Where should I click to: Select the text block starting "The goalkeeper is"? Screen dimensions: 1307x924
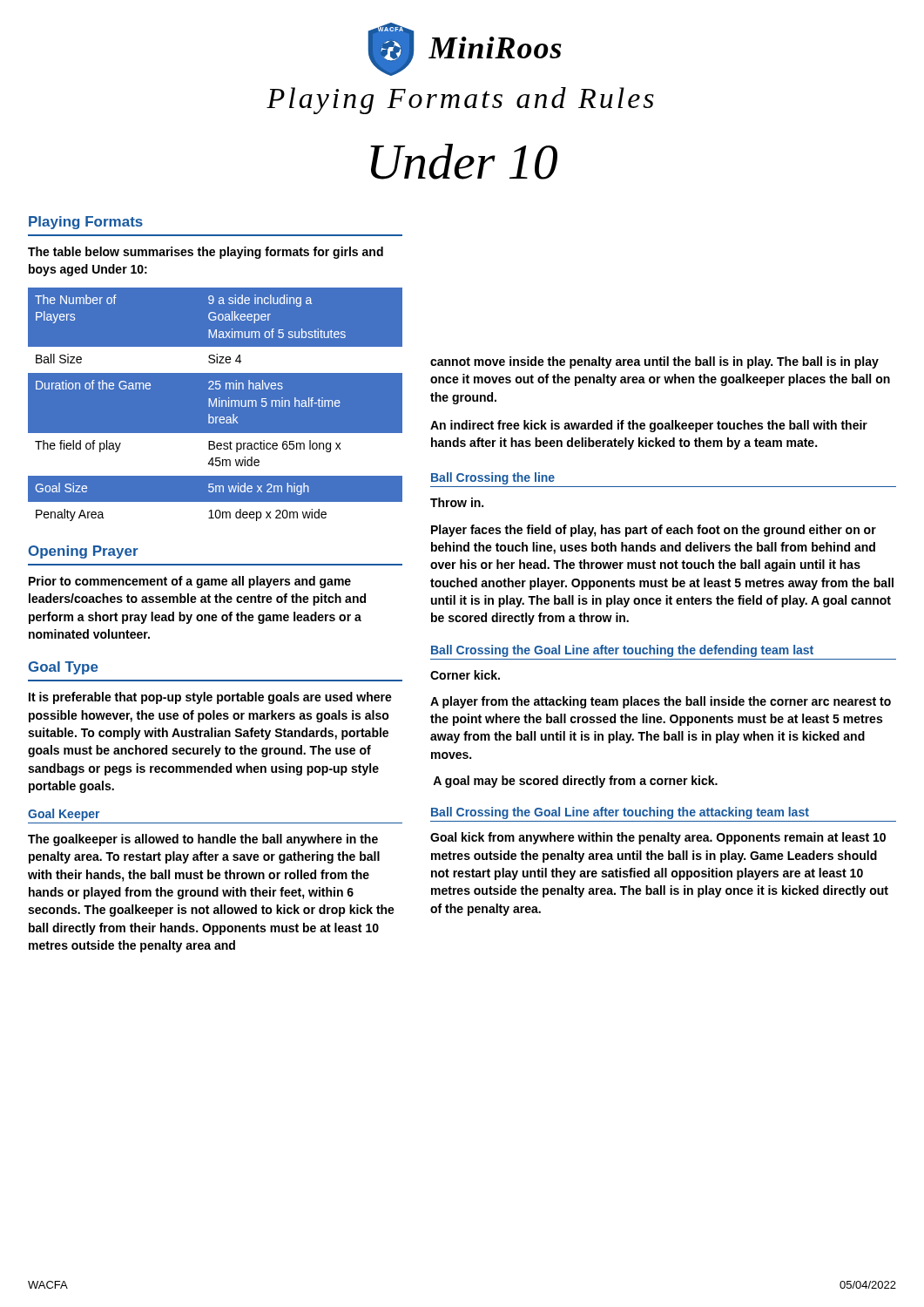(211, 892)
